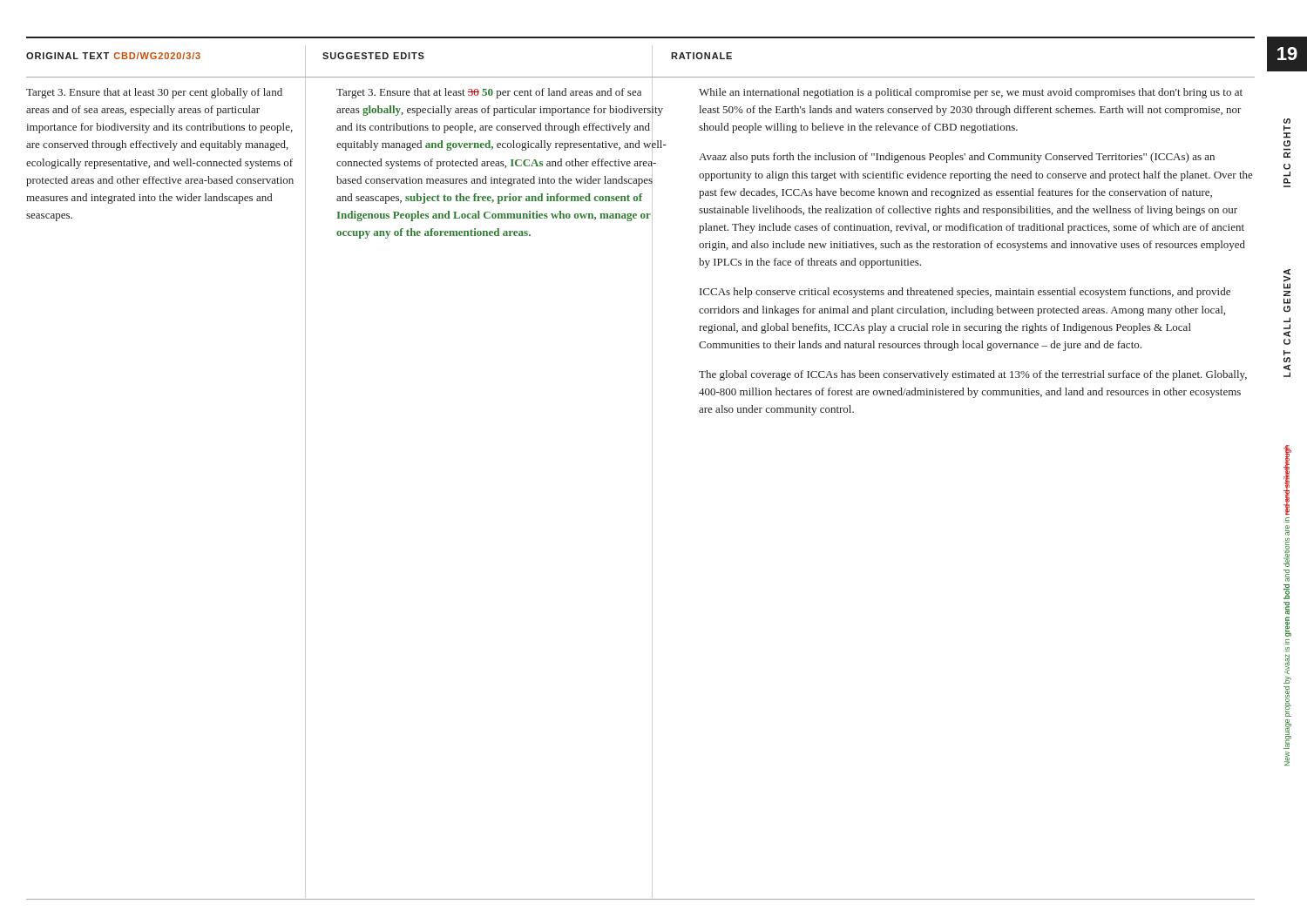The image size is (1307, 924).
Task: Point to the block starting "While an international negotiation is"
Action: (x=977, y=251)
